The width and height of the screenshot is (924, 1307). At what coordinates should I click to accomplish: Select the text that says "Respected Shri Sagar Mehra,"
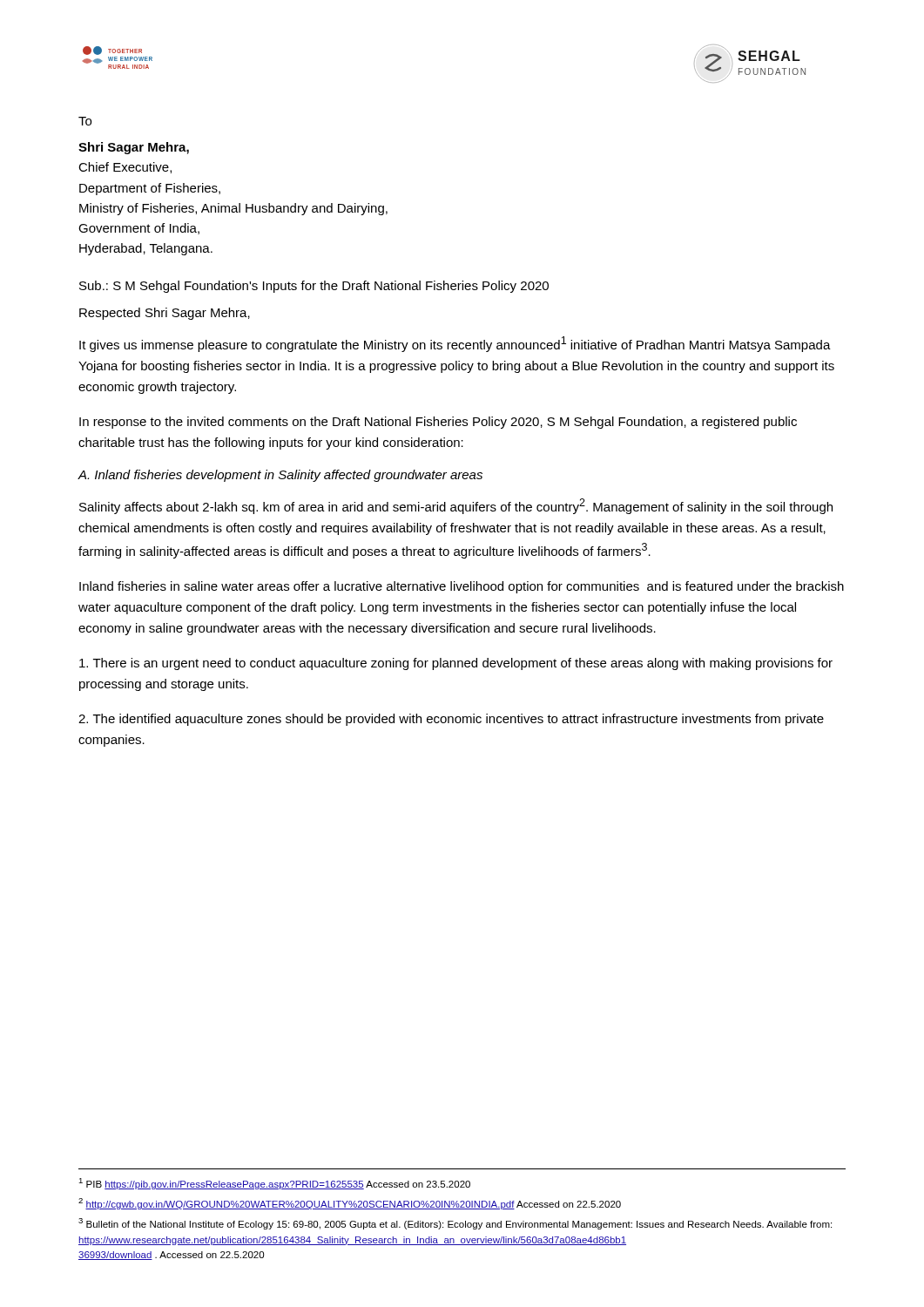pos(164,312)
